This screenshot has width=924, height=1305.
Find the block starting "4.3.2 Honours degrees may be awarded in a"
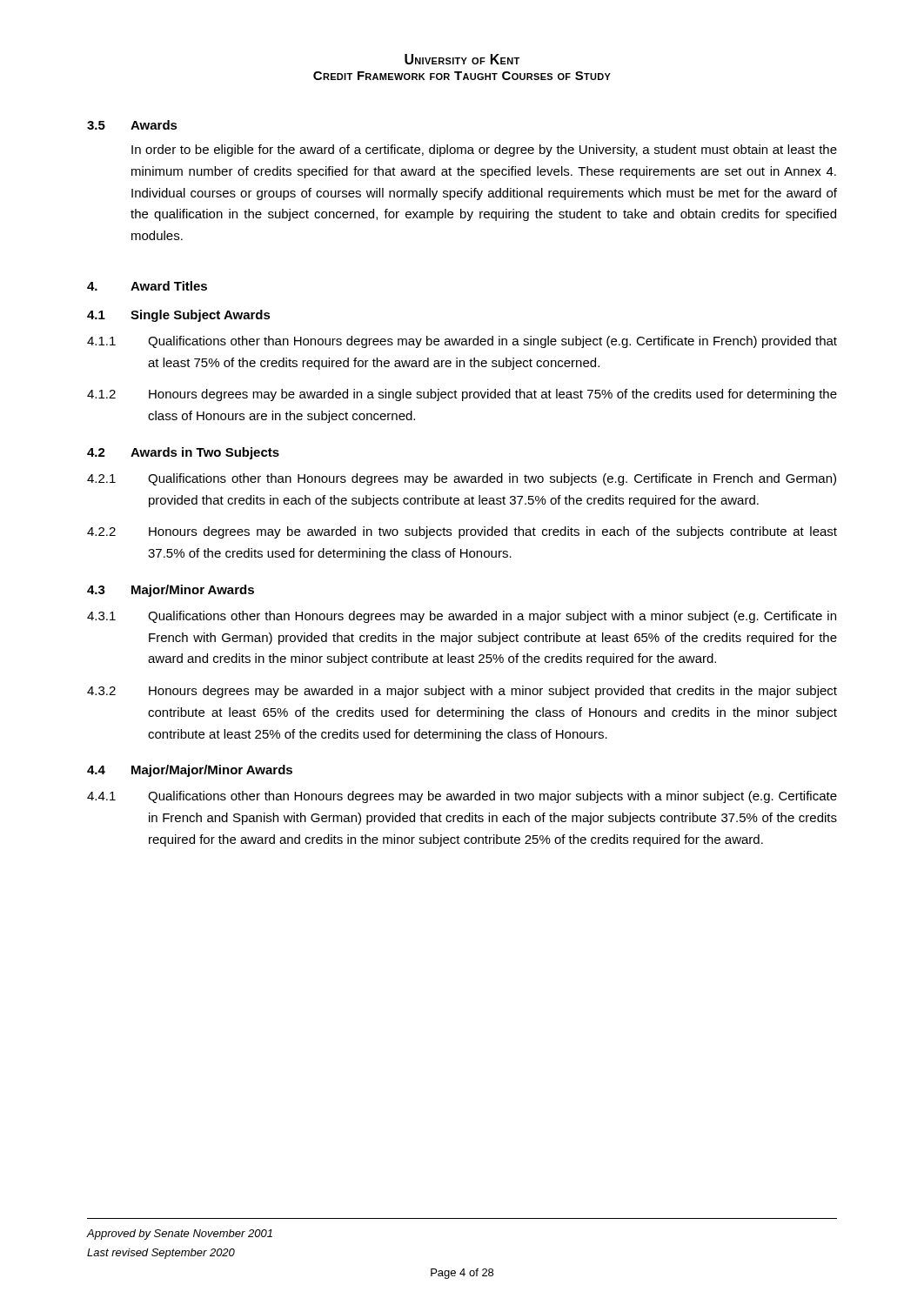pos(462,713)
